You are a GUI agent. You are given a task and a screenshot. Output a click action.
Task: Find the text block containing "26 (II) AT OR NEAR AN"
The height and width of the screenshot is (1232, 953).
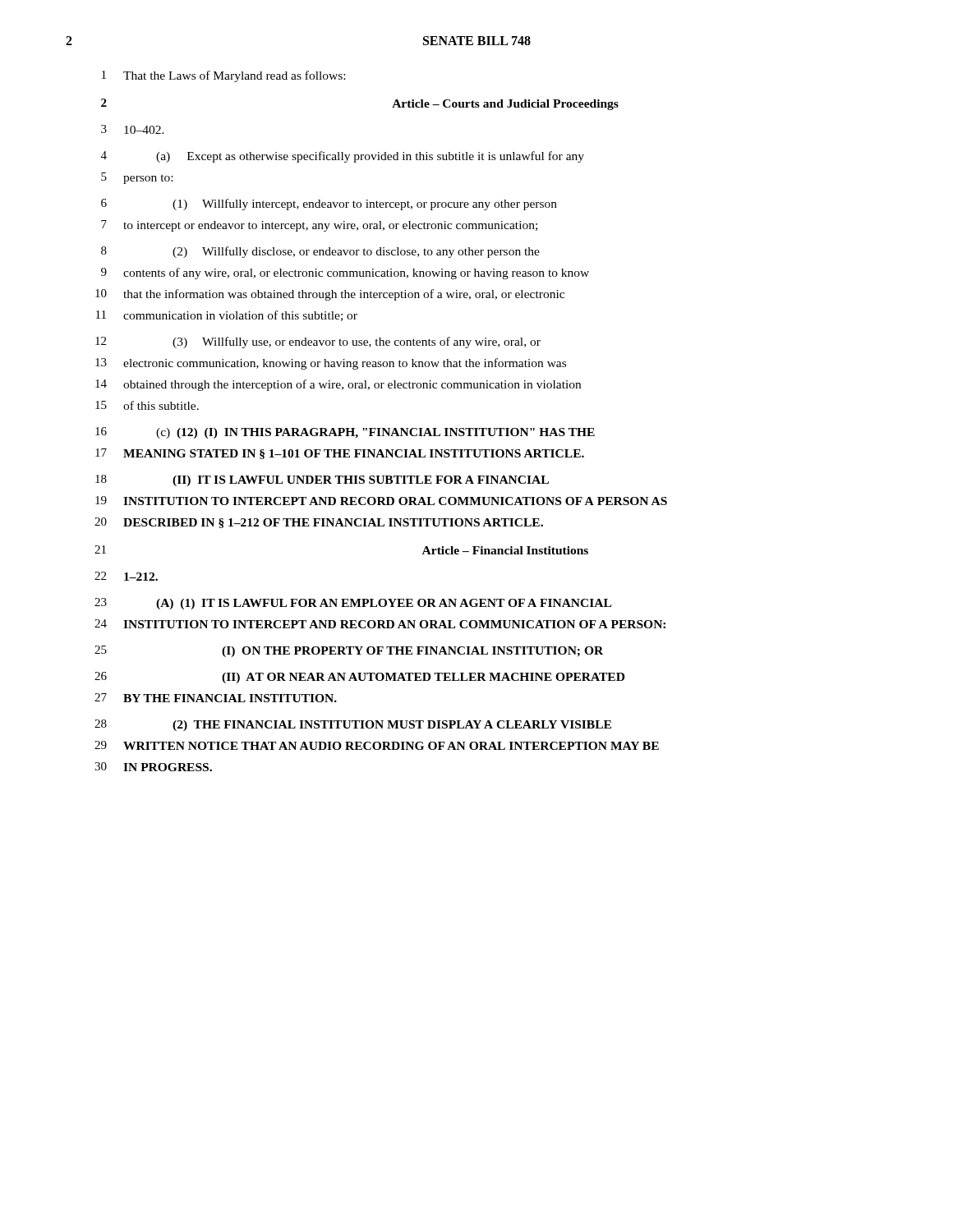[476, 688]
